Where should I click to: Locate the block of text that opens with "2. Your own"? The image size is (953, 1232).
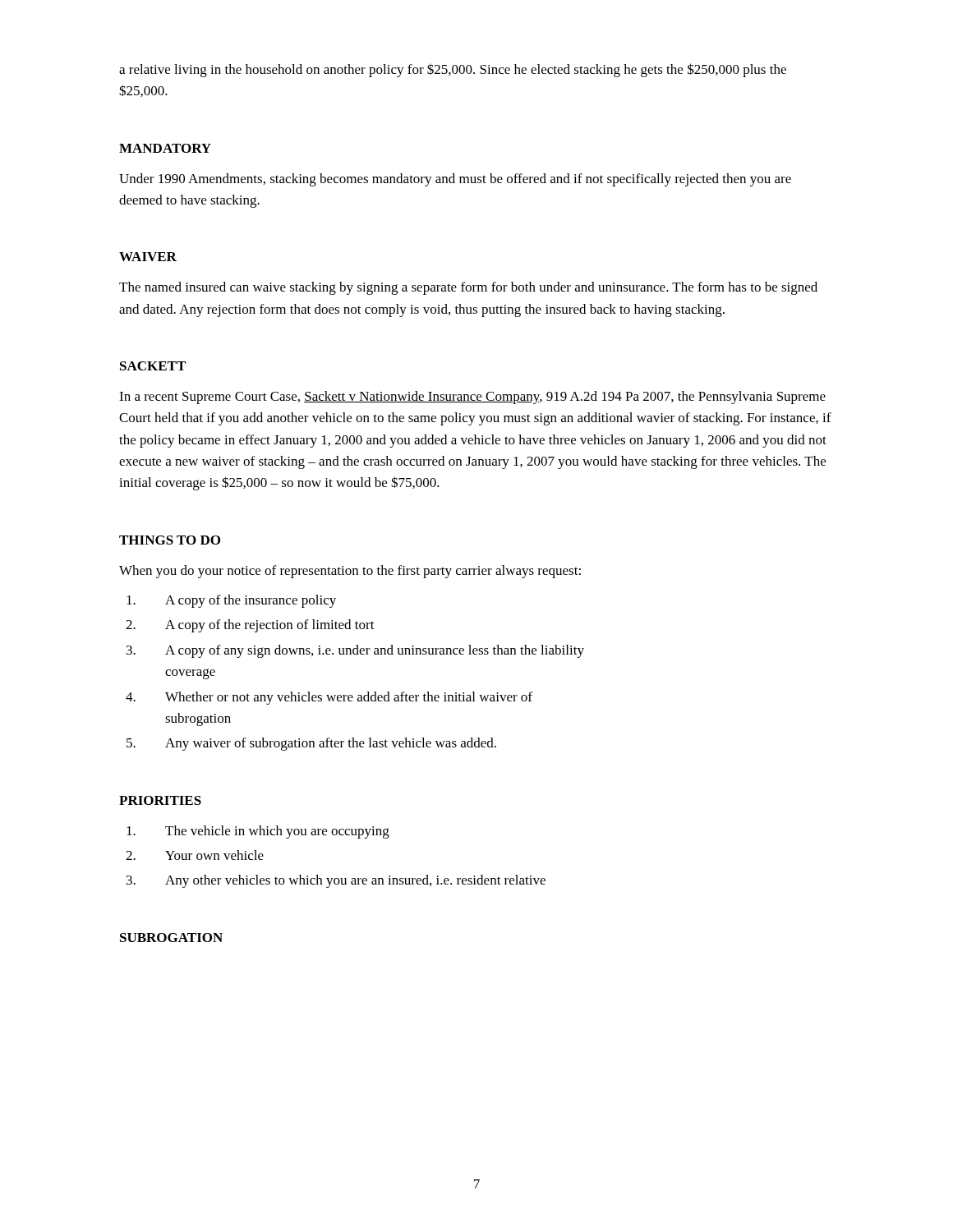[x=195, y=855]
